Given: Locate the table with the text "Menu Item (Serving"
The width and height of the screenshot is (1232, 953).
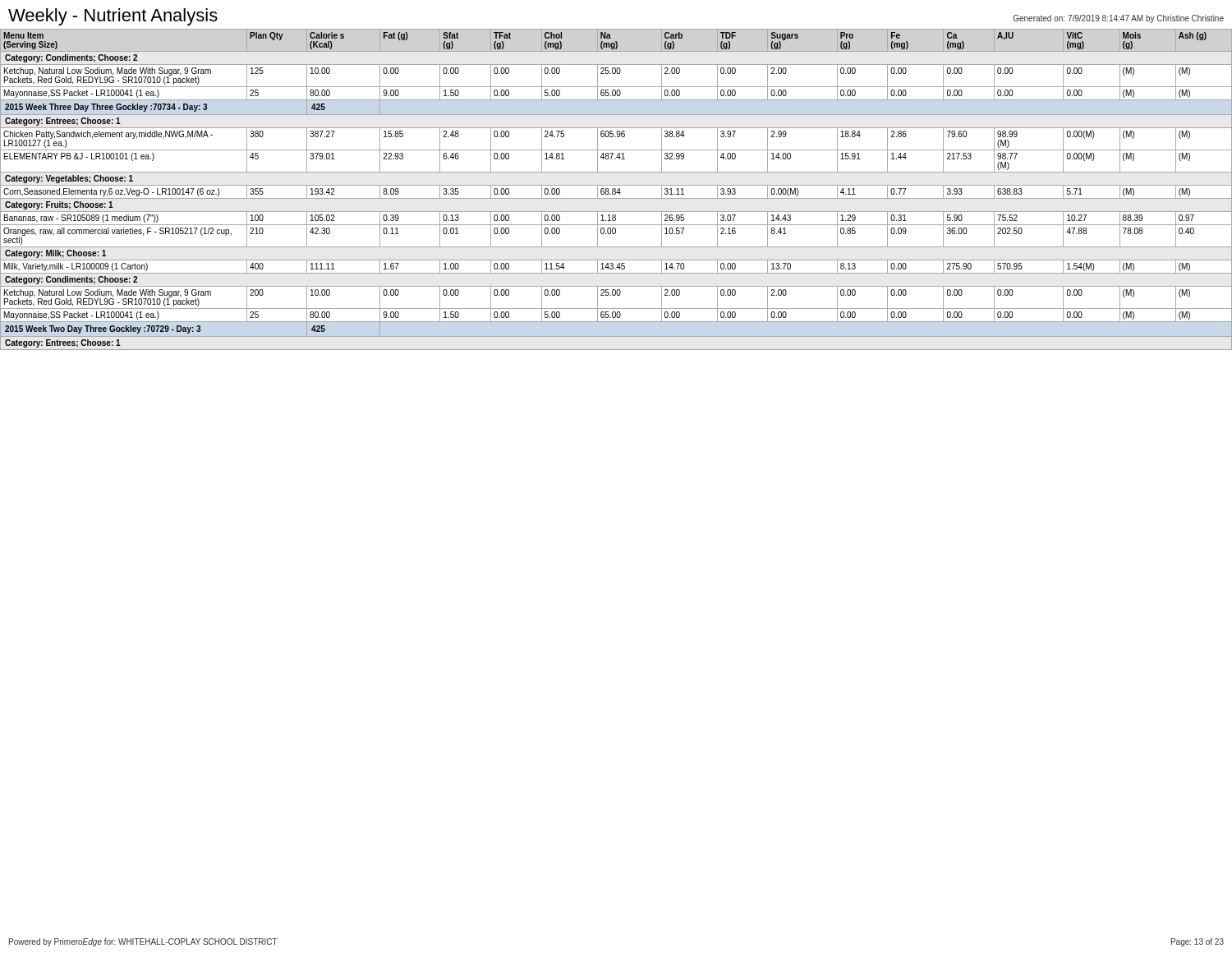Looking at the screenshot, I should (x=616, y=189).
